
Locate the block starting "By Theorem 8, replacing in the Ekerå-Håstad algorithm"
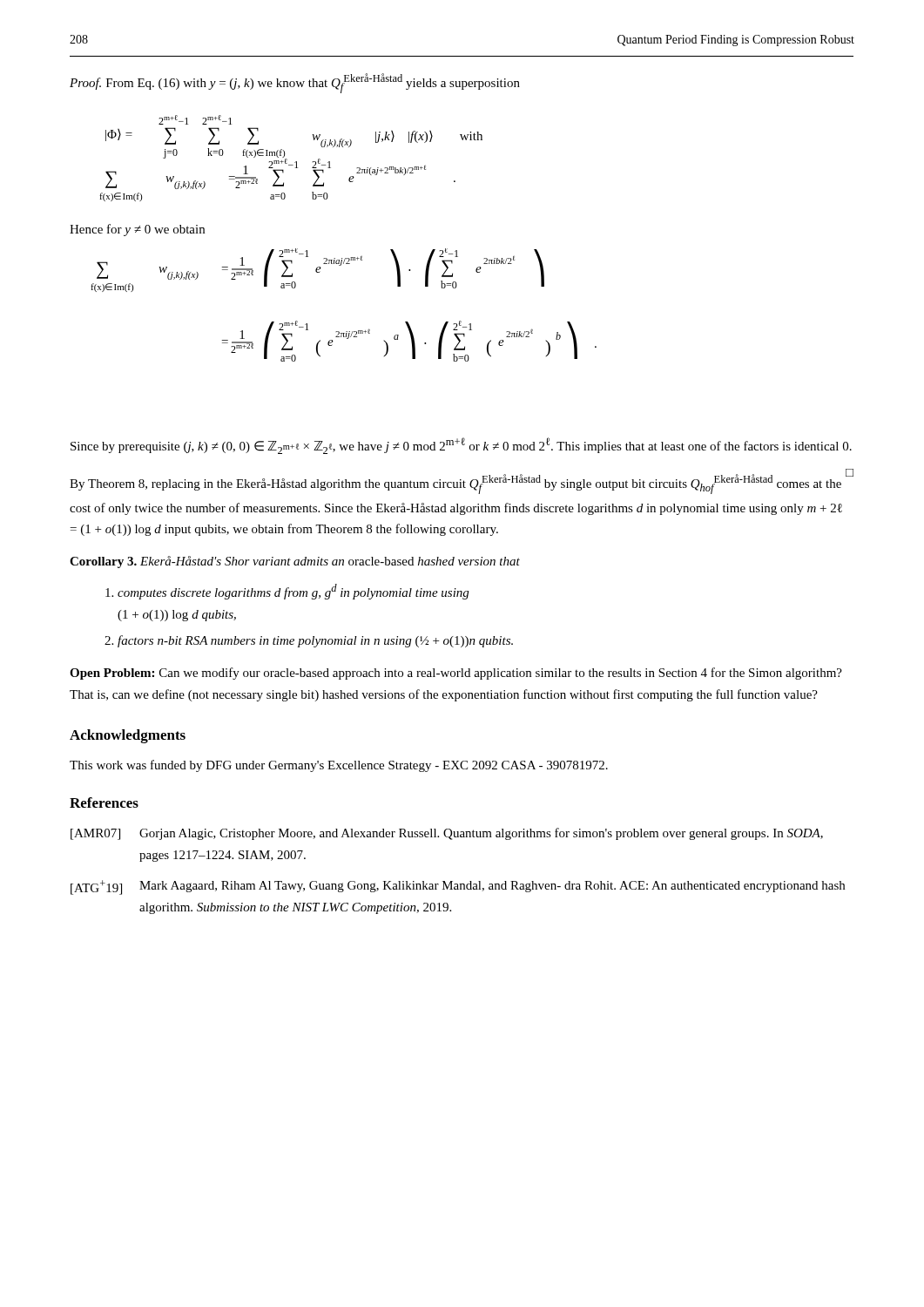[456, 505]
